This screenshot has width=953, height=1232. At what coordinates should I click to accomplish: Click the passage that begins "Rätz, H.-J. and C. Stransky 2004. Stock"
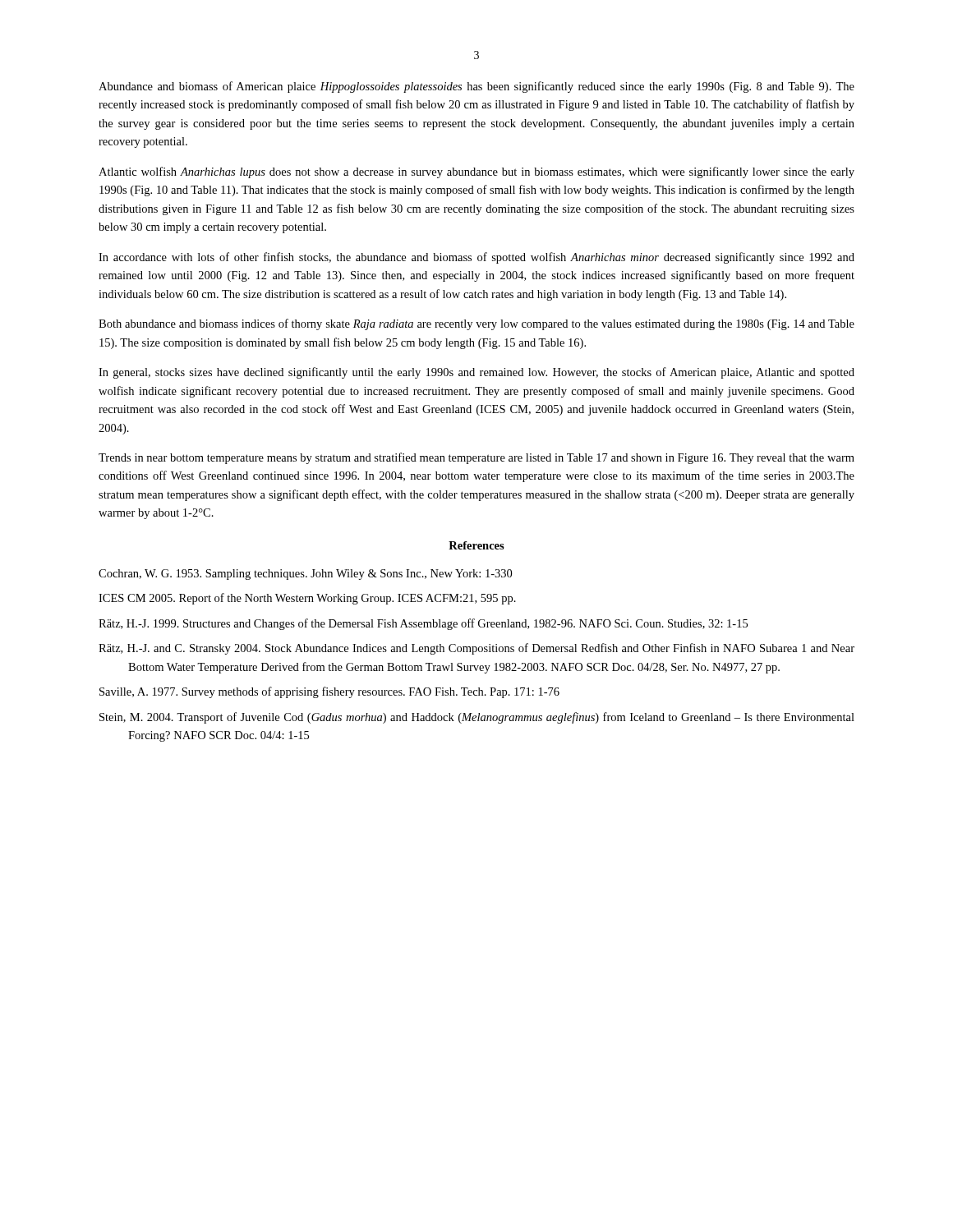(476, 657)
